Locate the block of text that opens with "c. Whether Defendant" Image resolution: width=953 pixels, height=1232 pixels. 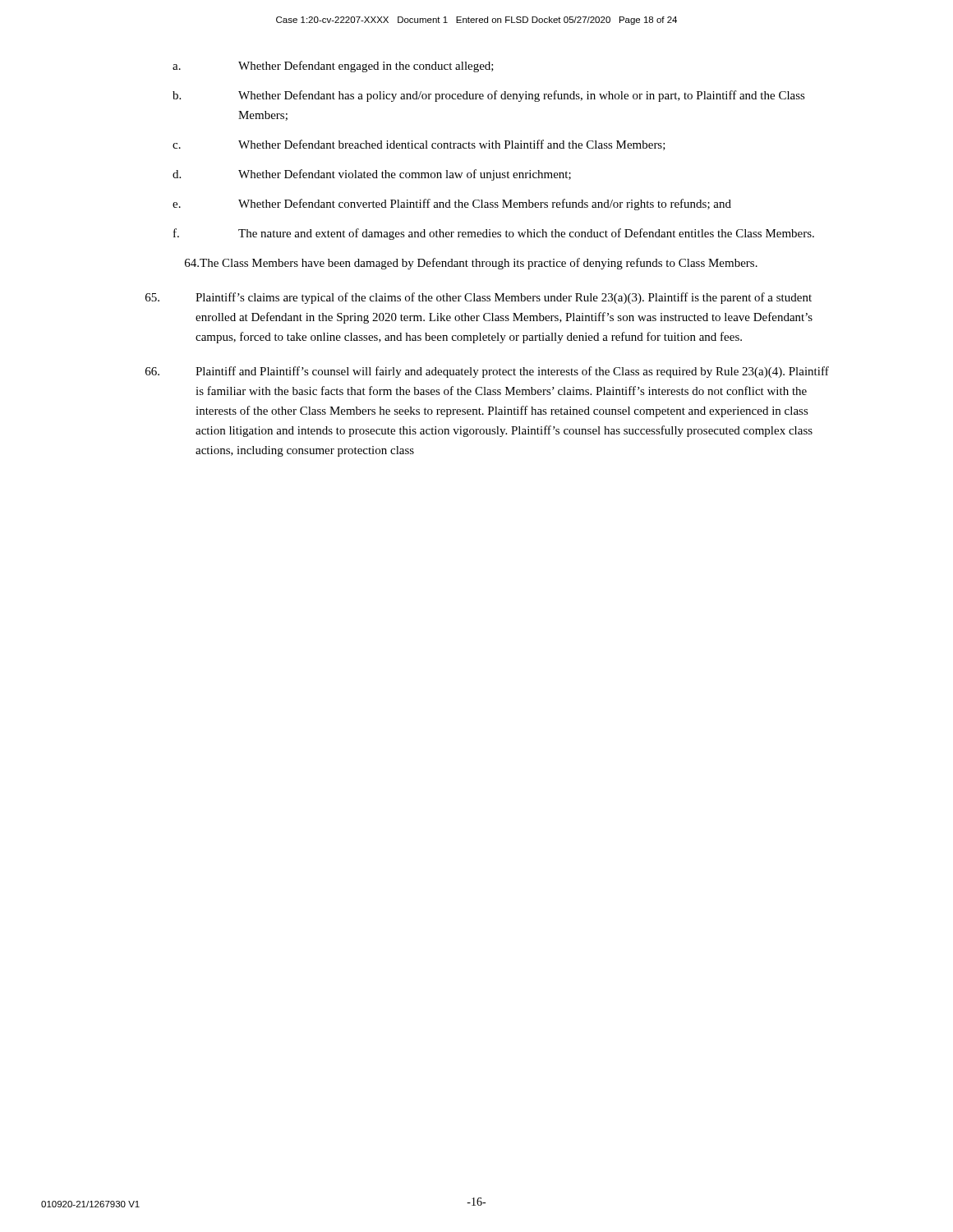476,145
